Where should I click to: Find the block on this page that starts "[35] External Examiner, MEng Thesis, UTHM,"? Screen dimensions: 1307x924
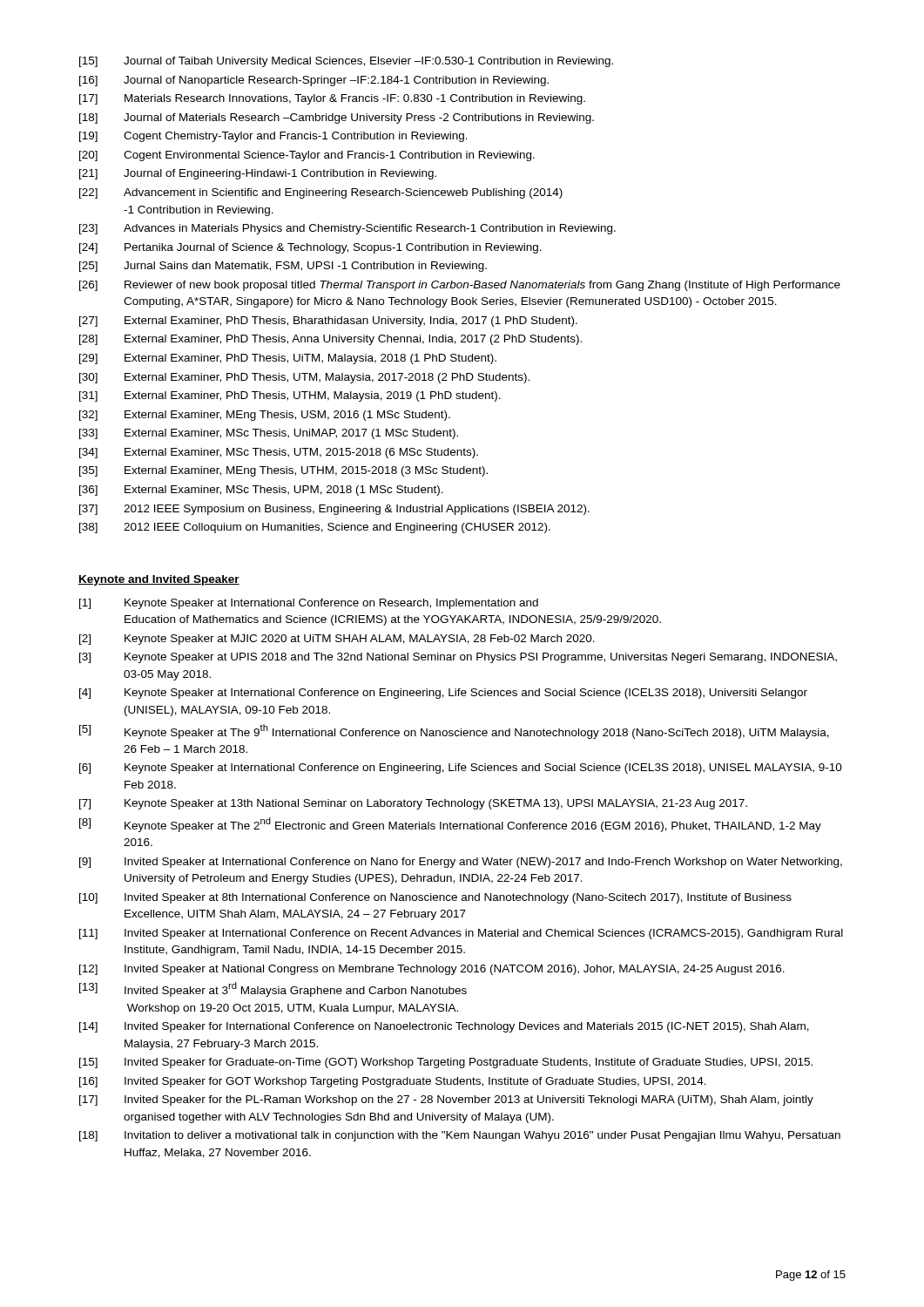[462, 471]
